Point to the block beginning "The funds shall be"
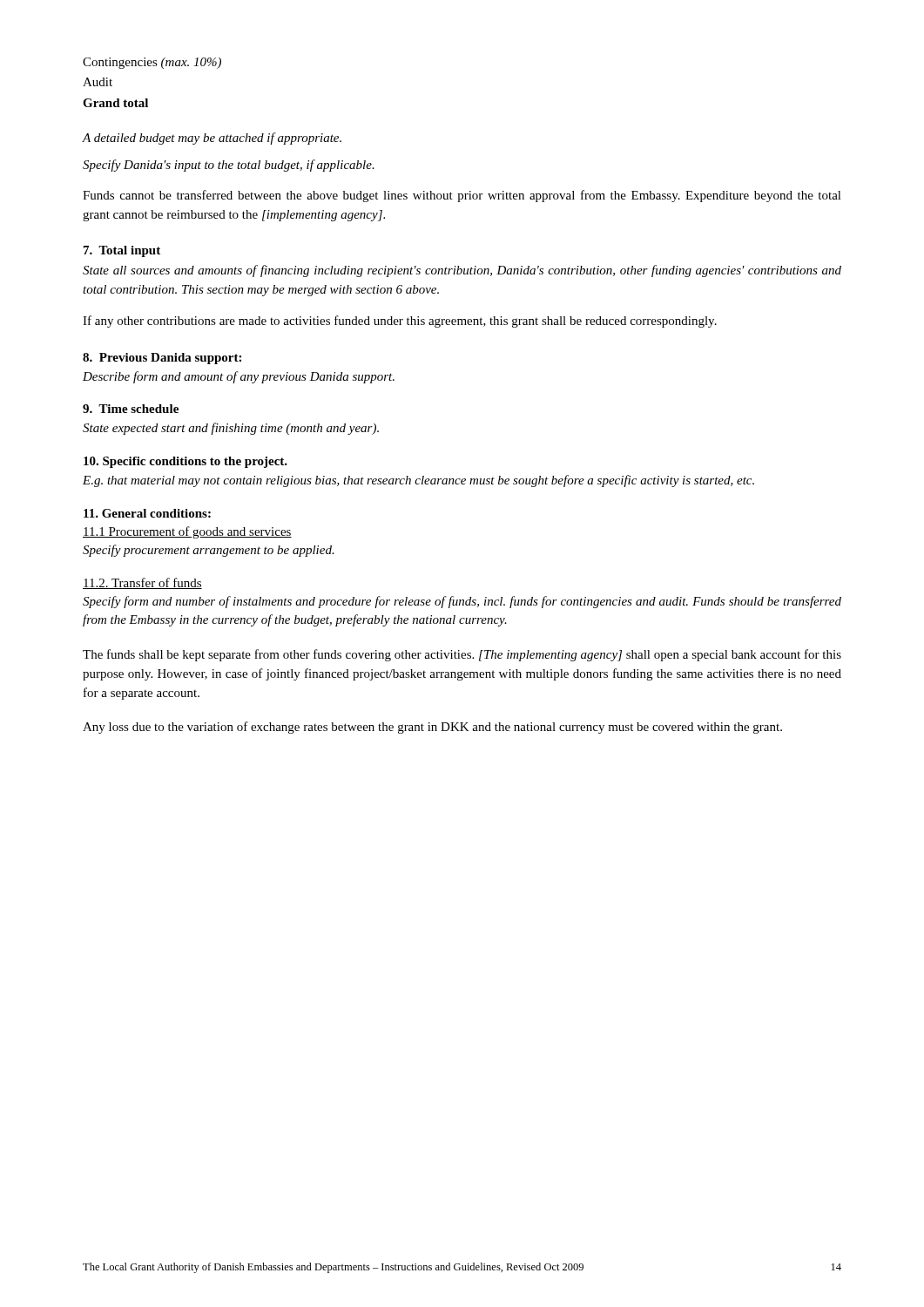Image resolution: width=924 pixels, height=1307 pixels. point(462,674)
